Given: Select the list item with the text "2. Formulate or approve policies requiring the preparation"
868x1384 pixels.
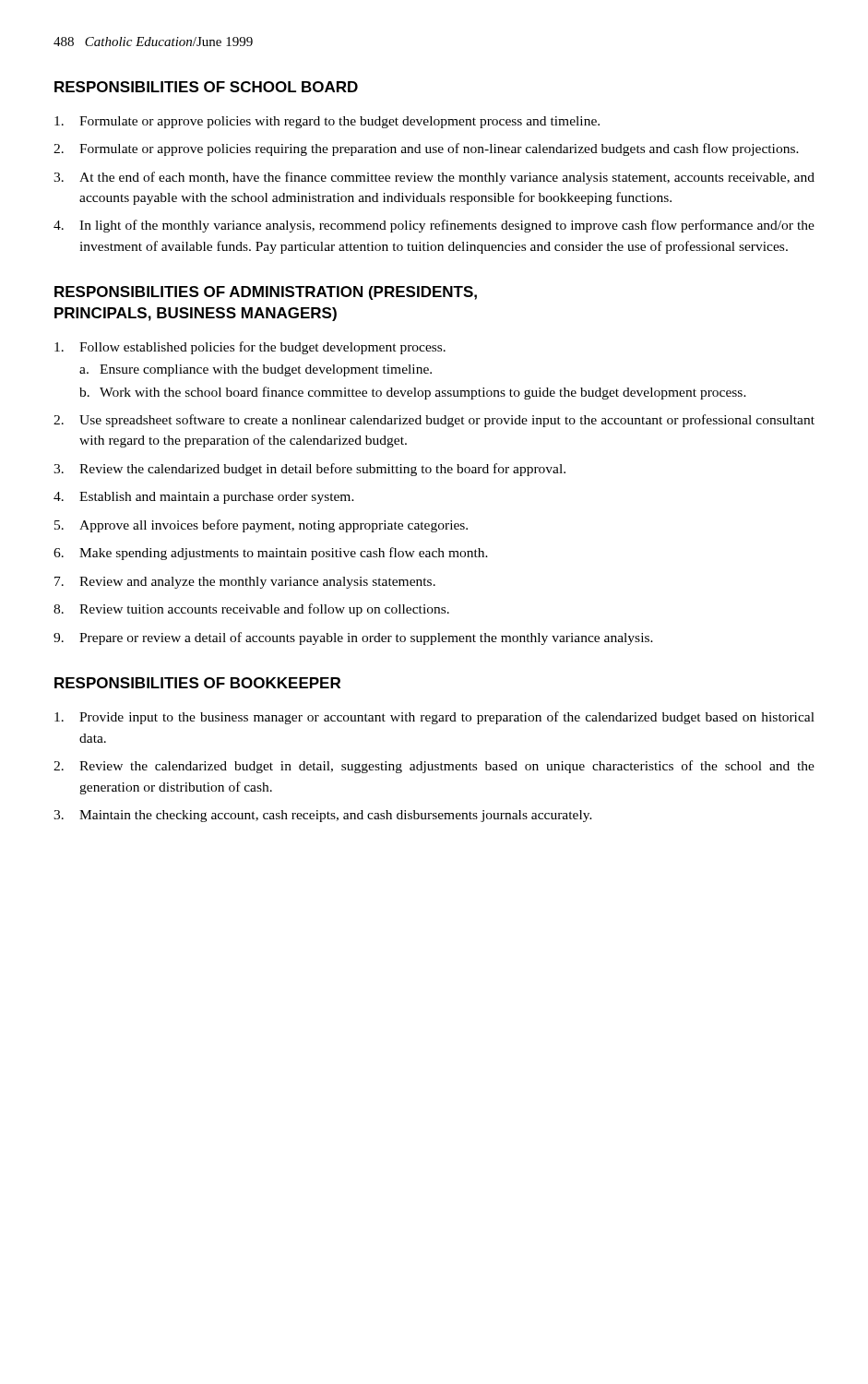Looking at the screenshot, I should (x=434, y=149).
